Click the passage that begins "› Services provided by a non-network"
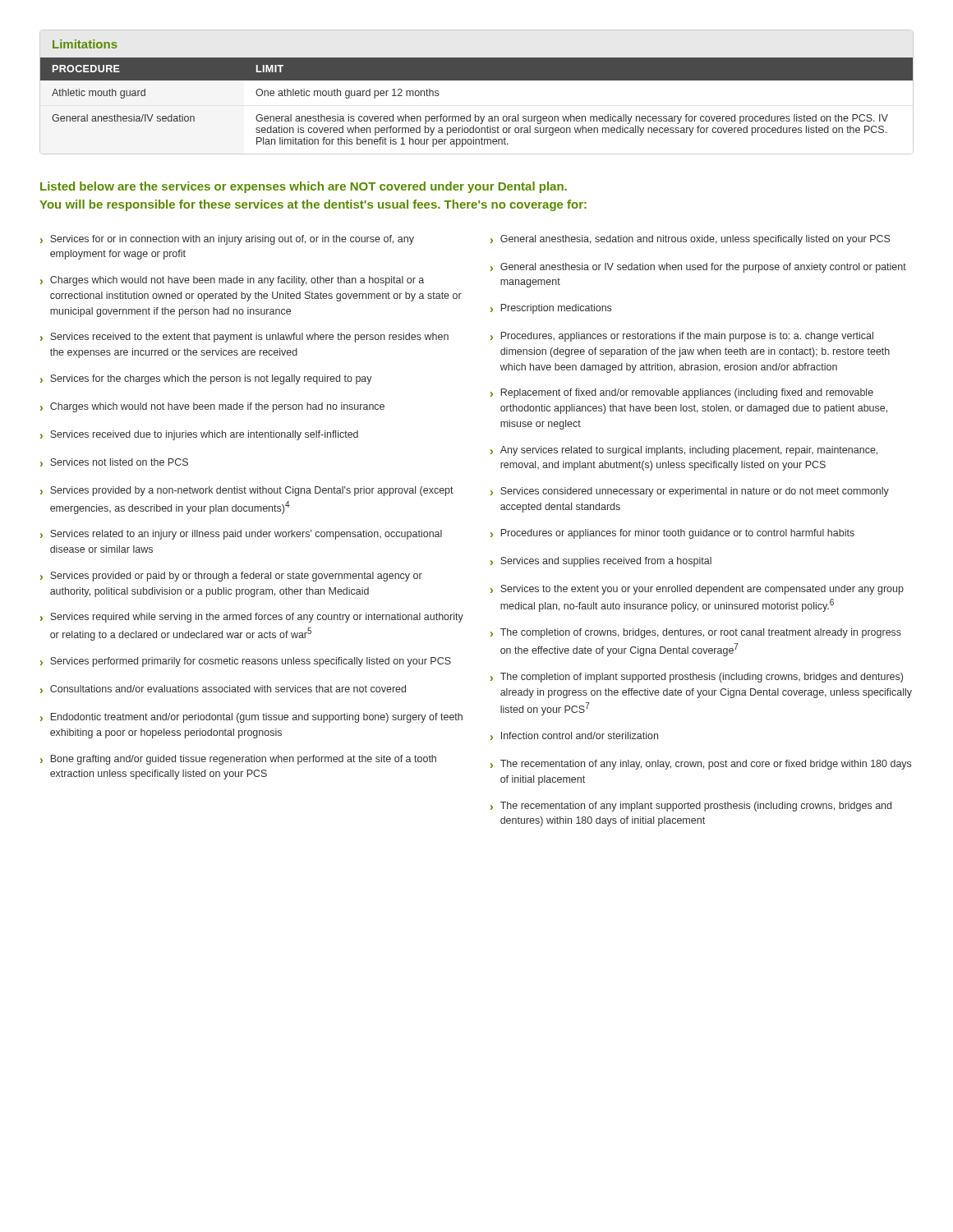The height and width of the screenshot is (1232, 953). coord(251,499)
